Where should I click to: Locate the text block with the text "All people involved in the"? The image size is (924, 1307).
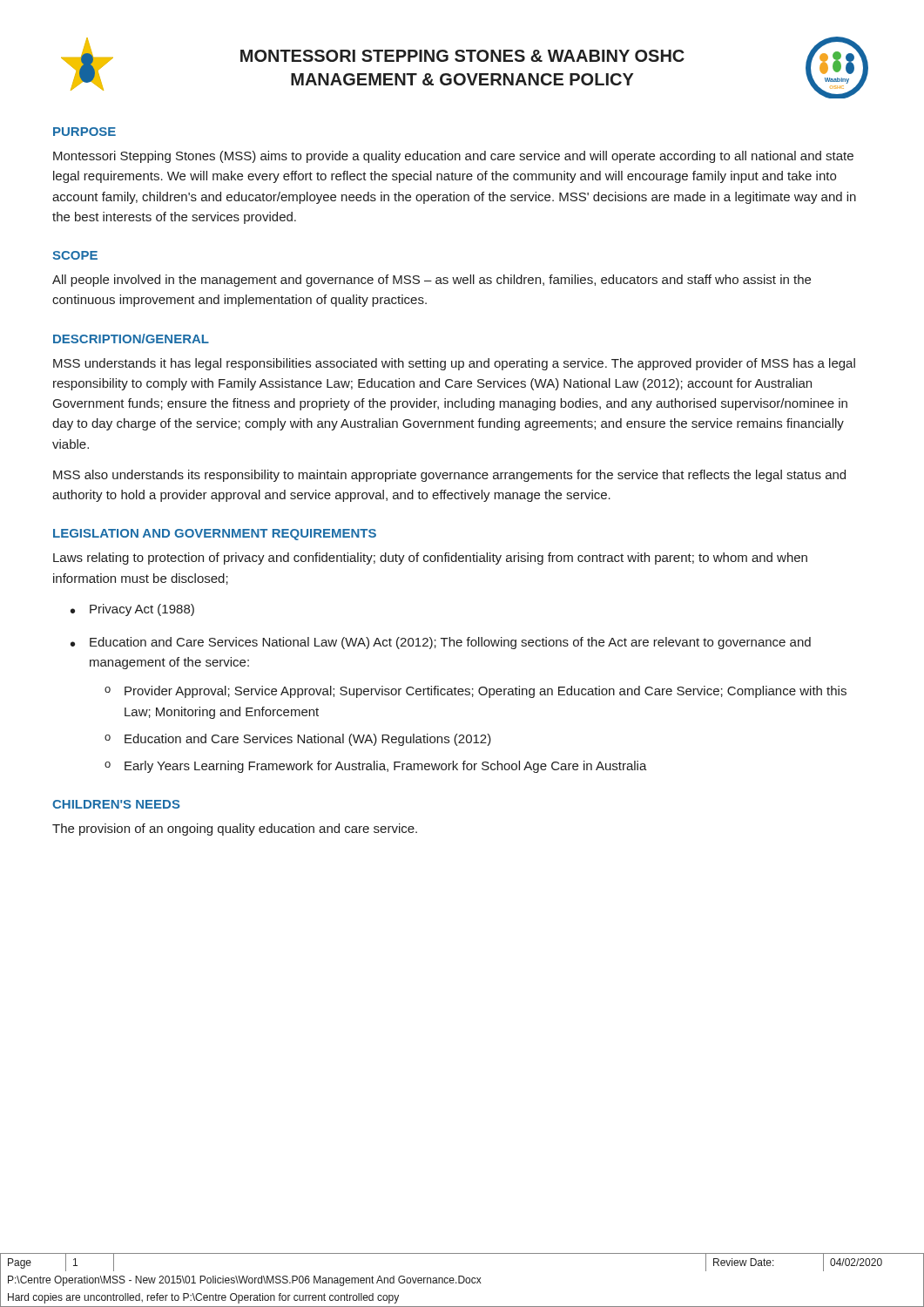point(432,289)
